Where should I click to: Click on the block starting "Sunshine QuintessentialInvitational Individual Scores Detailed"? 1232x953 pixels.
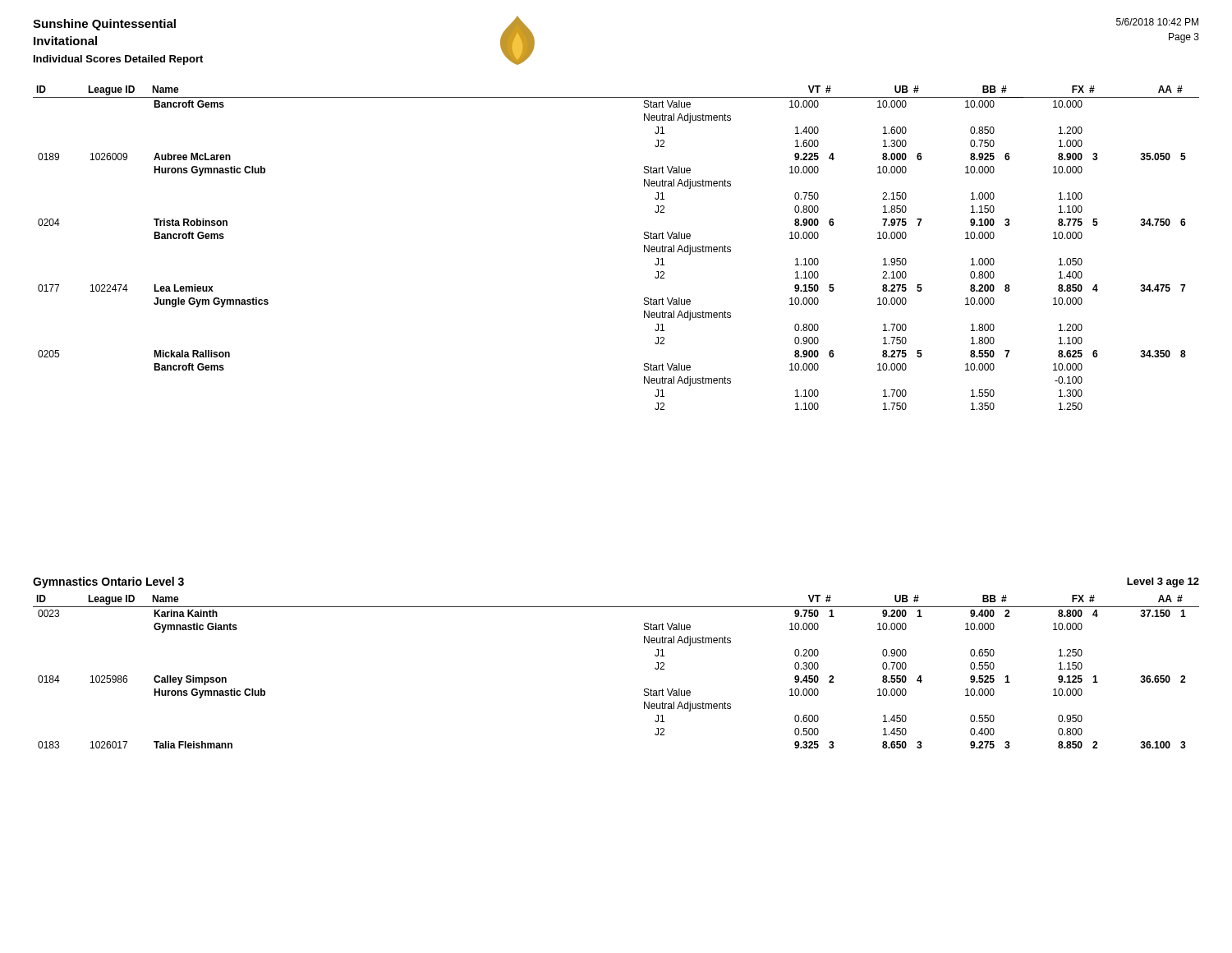pos(104,25)
